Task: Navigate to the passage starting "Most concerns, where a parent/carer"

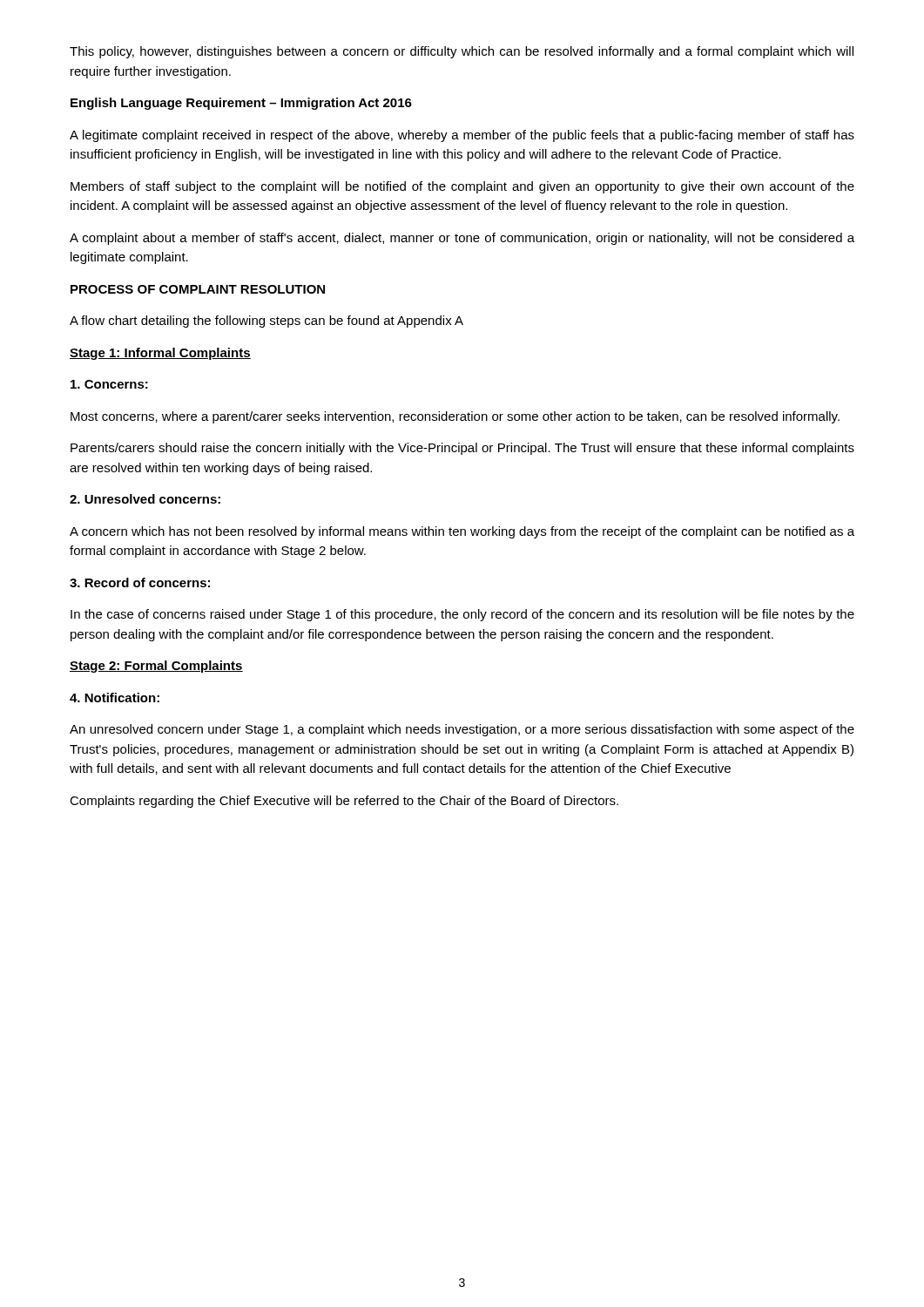Action: [462, 416]
